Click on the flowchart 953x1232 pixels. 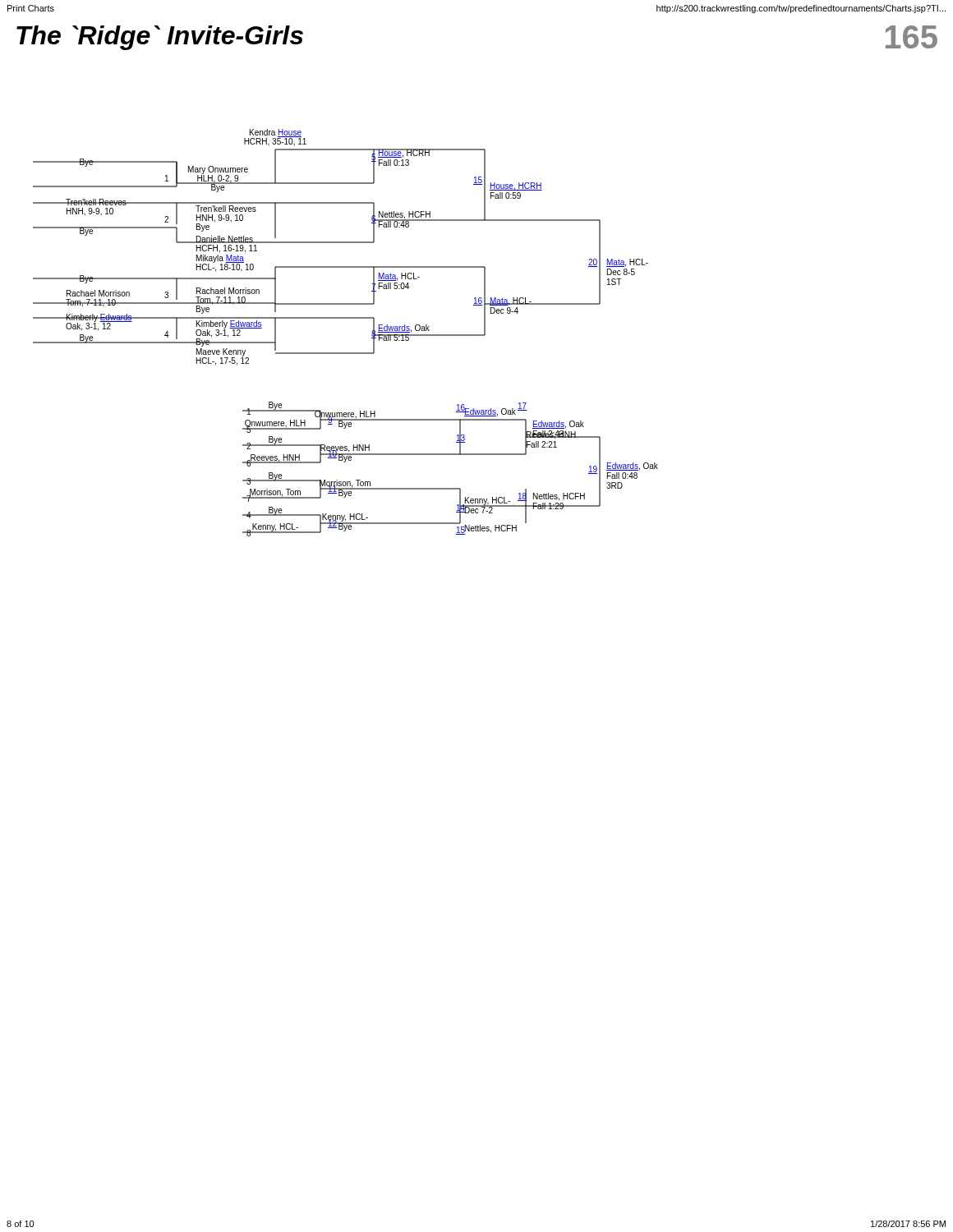click(476, 628)
